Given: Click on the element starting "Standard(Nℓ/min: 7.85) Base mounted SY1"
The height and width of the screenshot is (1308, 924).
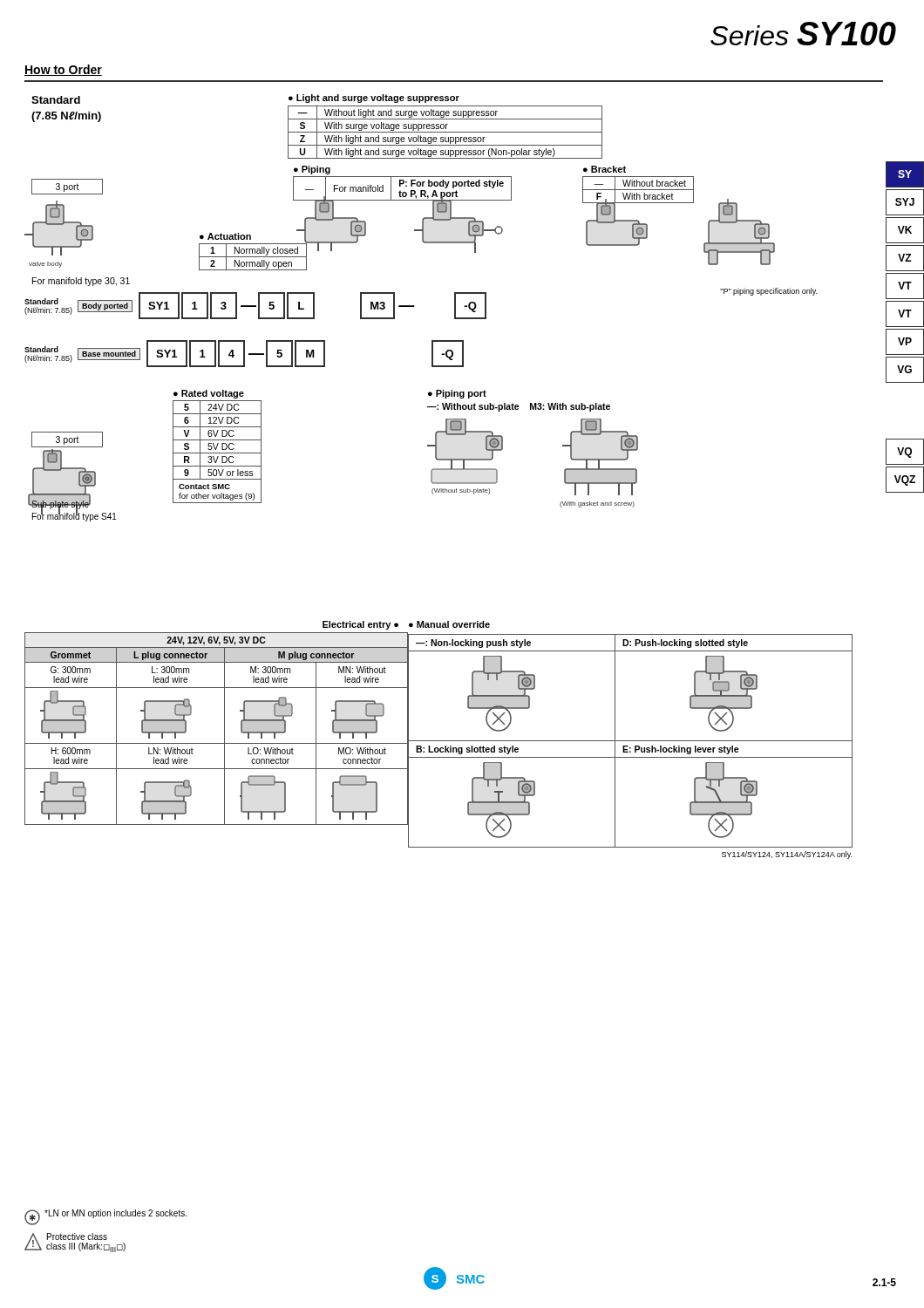Looking at the screenshot, I should [x=244, y=354].
